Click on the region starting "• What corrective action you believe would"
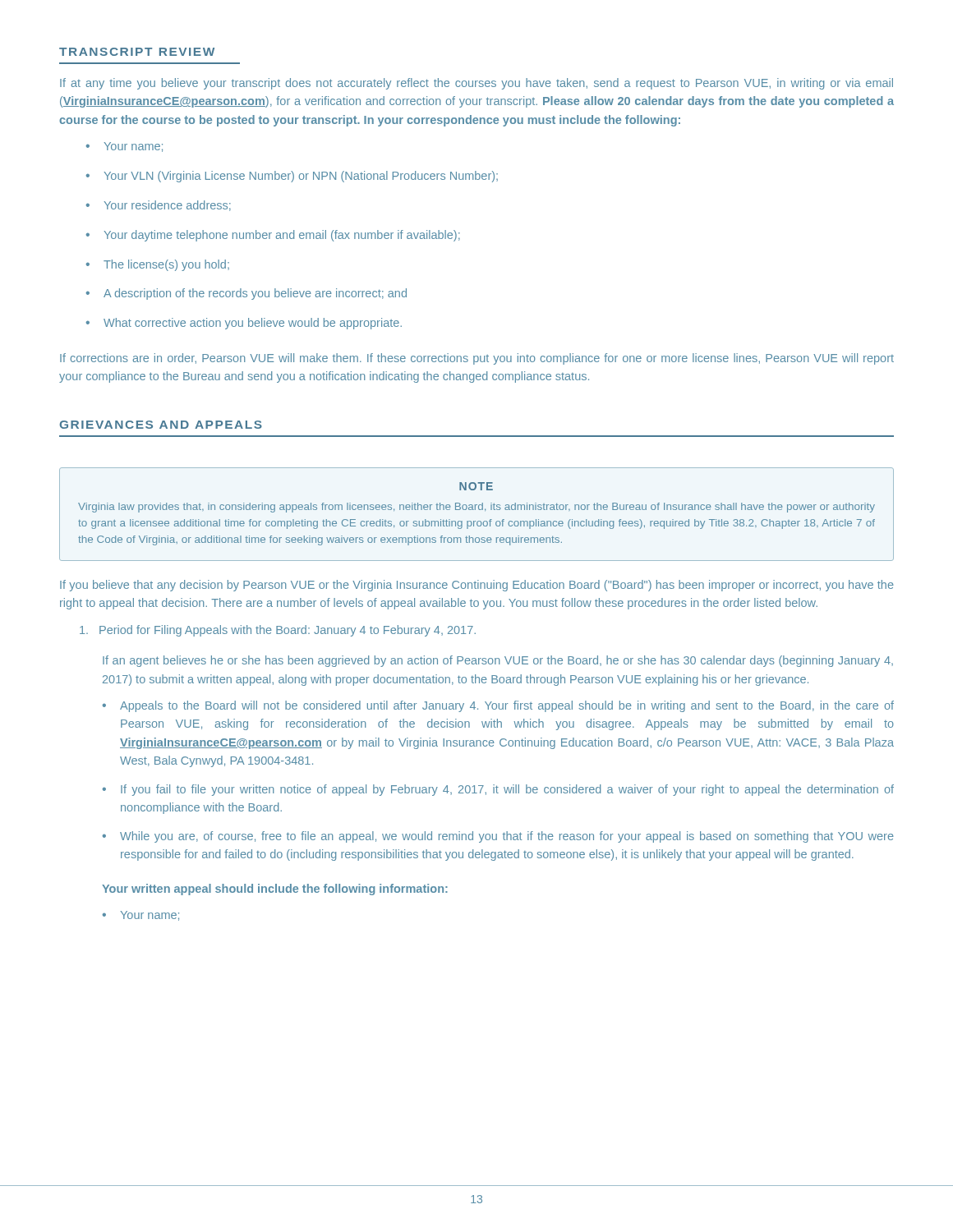The height and width of the screenshot is (1232, 953). pyautogui.click(x=244, y=324)
